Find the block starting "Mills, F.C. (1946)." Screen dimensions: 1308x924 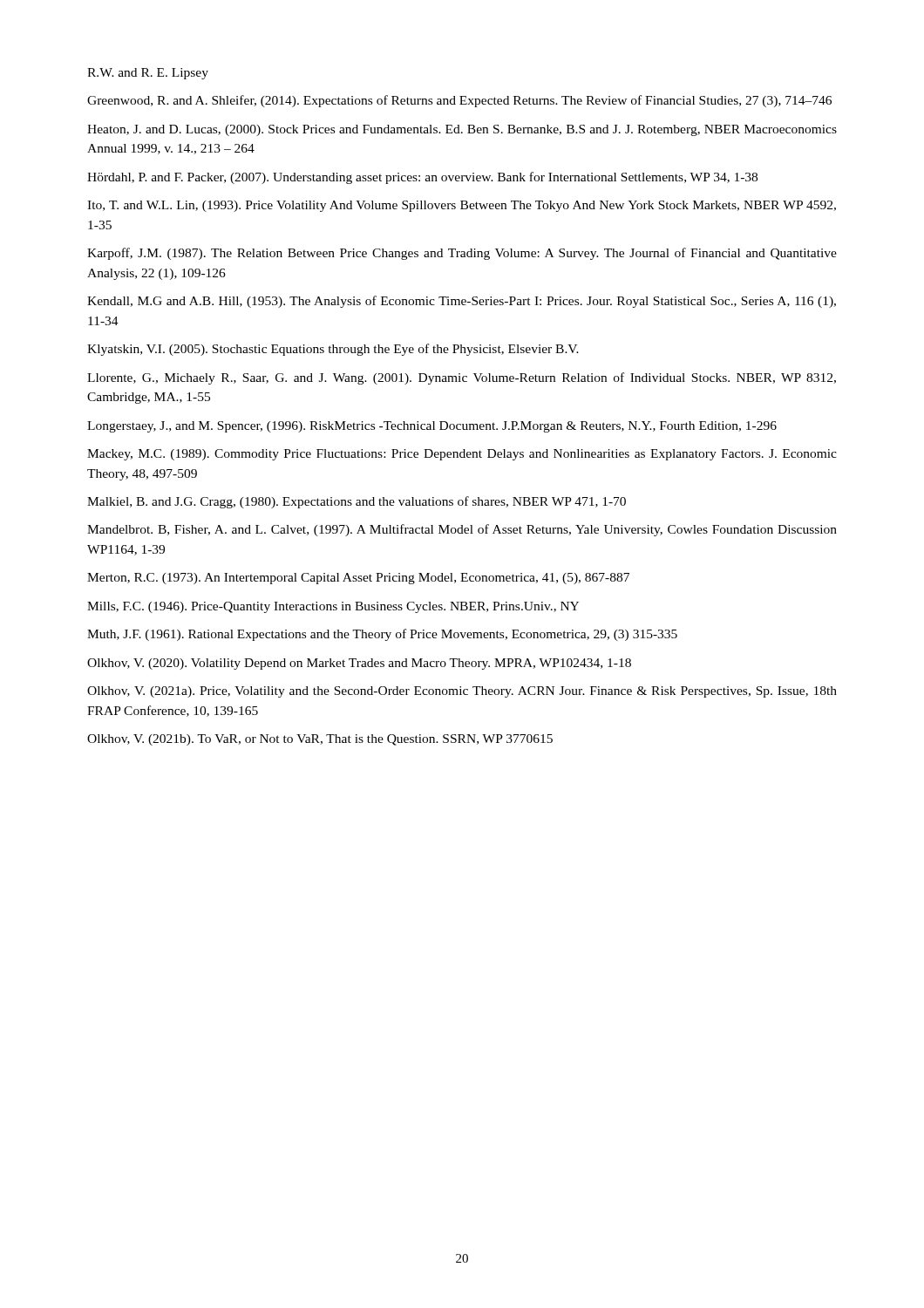(333, 605)
